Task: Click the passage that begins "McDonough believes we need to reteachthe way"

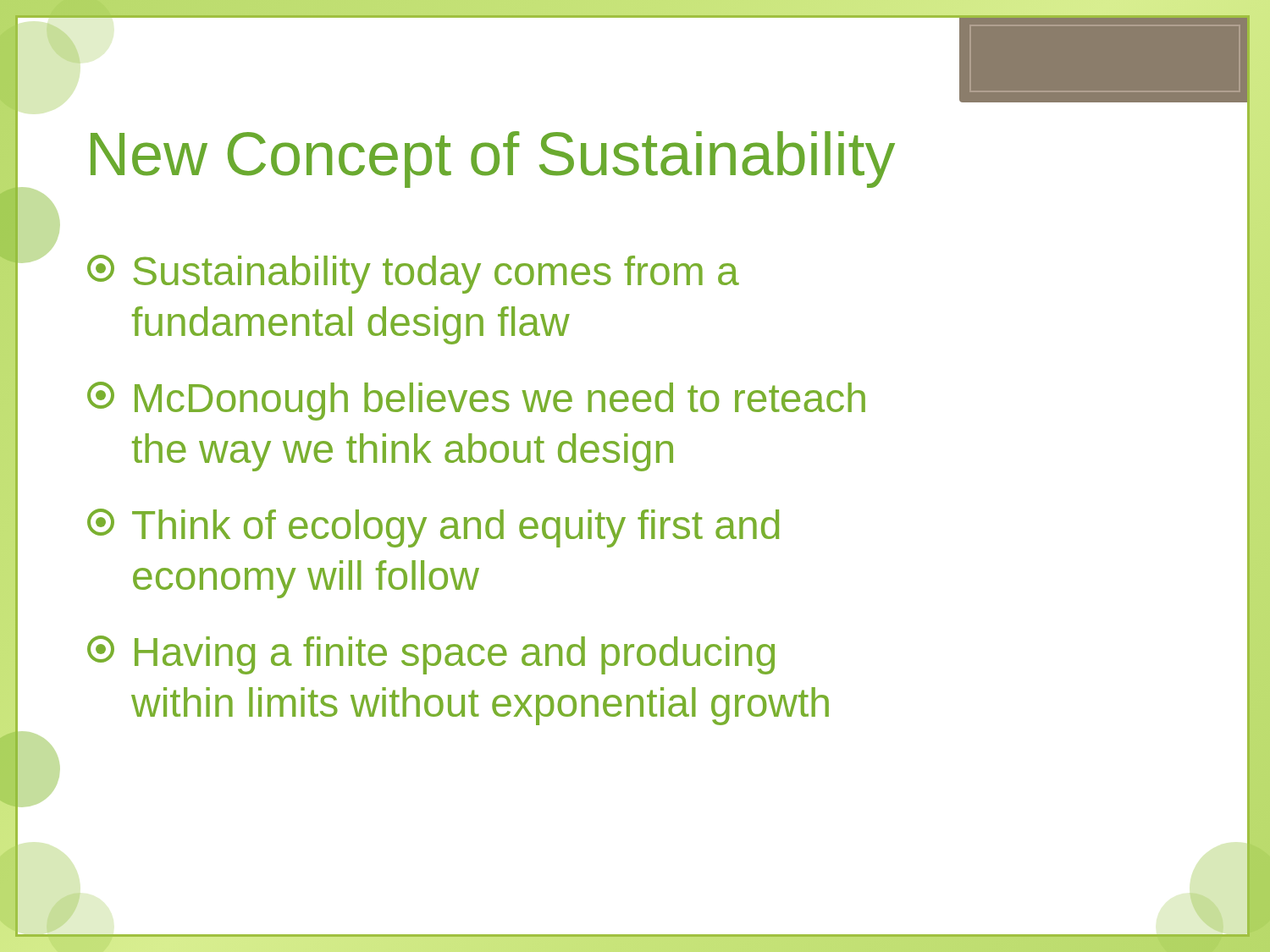Action: pyautogui.click(x=477, y=424)
